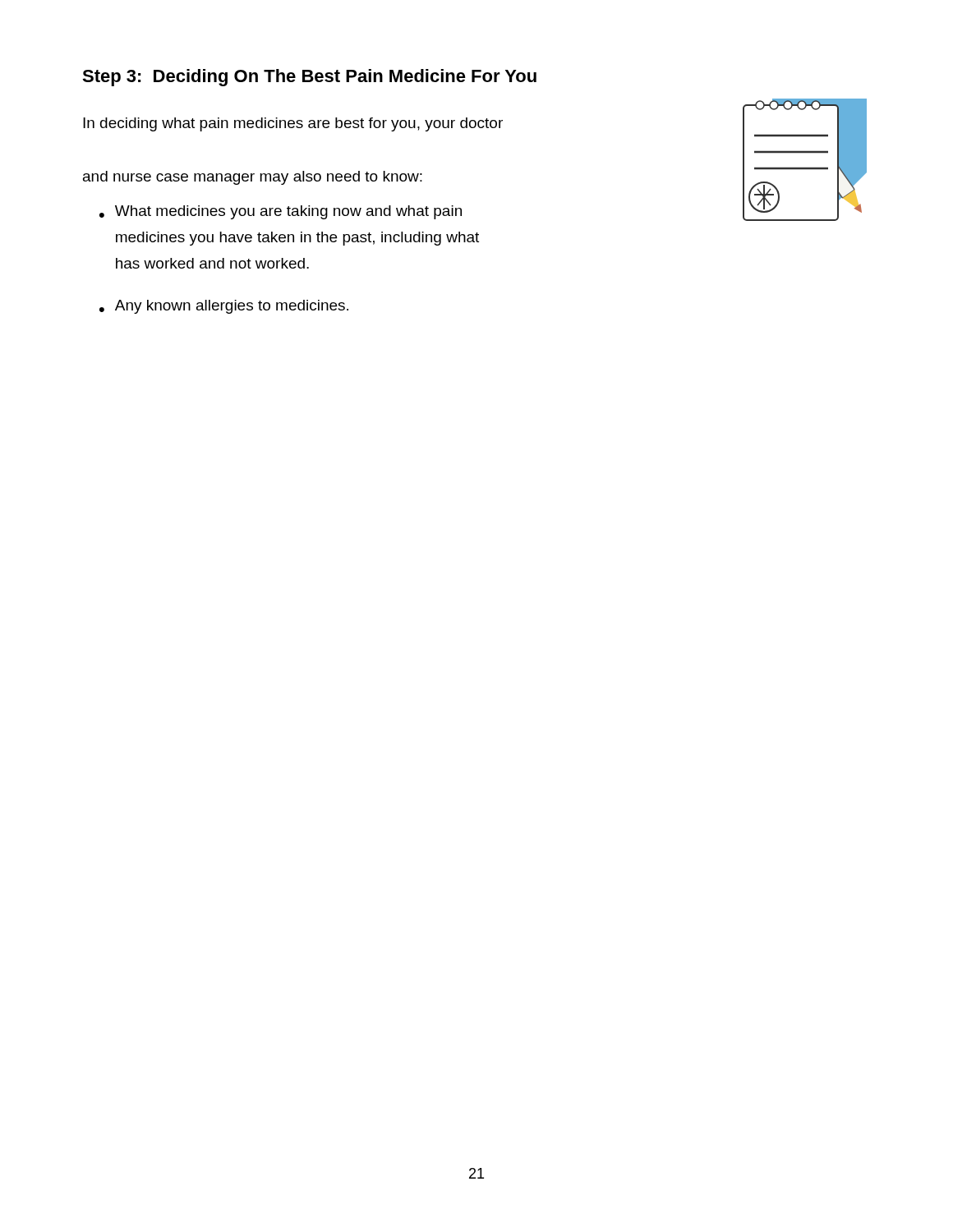Find the text block starting "• Any known allergies to medicines."
953x1232 pixels.
pyautogui.click(x=224, y=308)
